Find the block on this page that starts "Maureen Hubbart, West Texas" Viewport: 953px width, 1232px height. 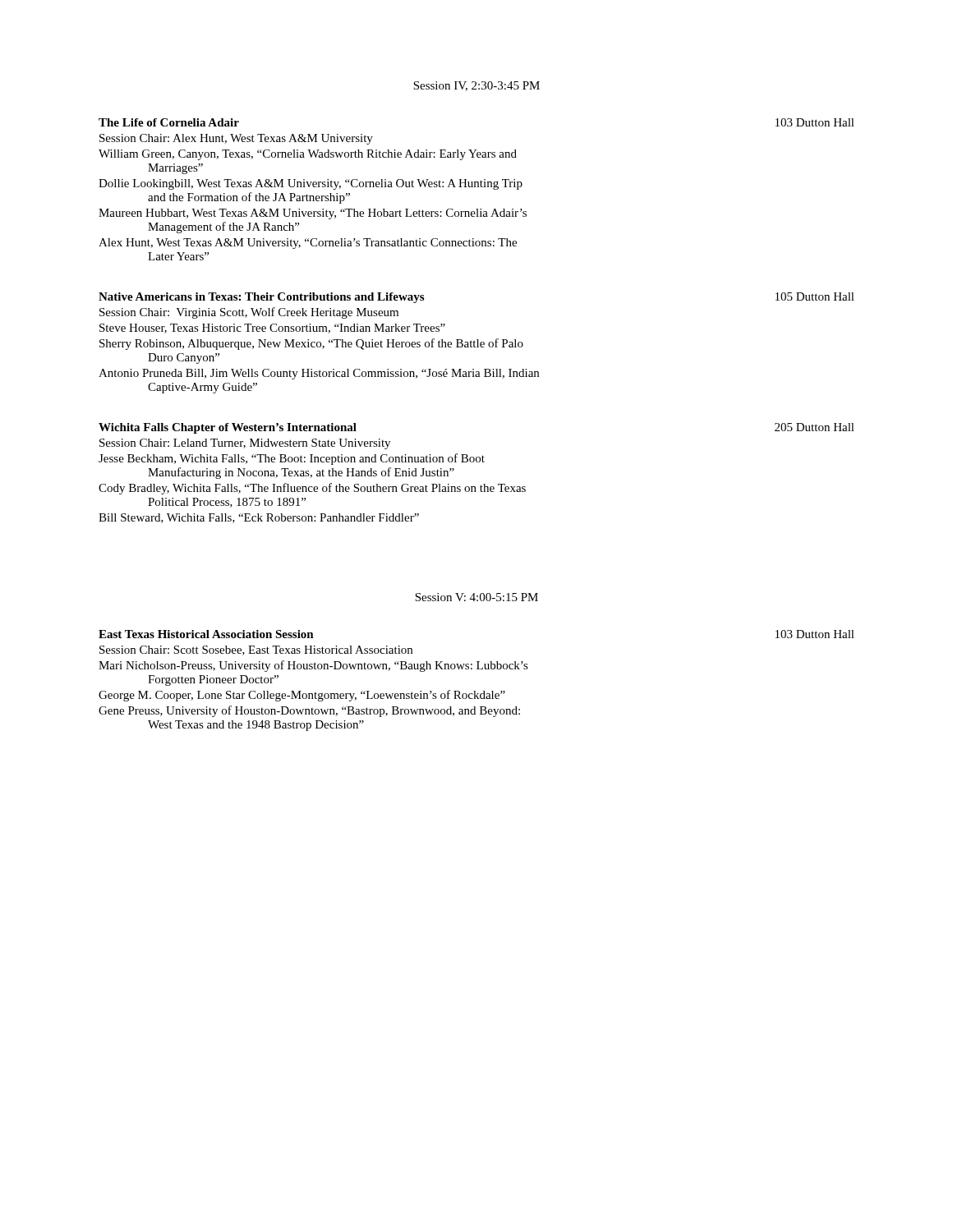(476, 220)
